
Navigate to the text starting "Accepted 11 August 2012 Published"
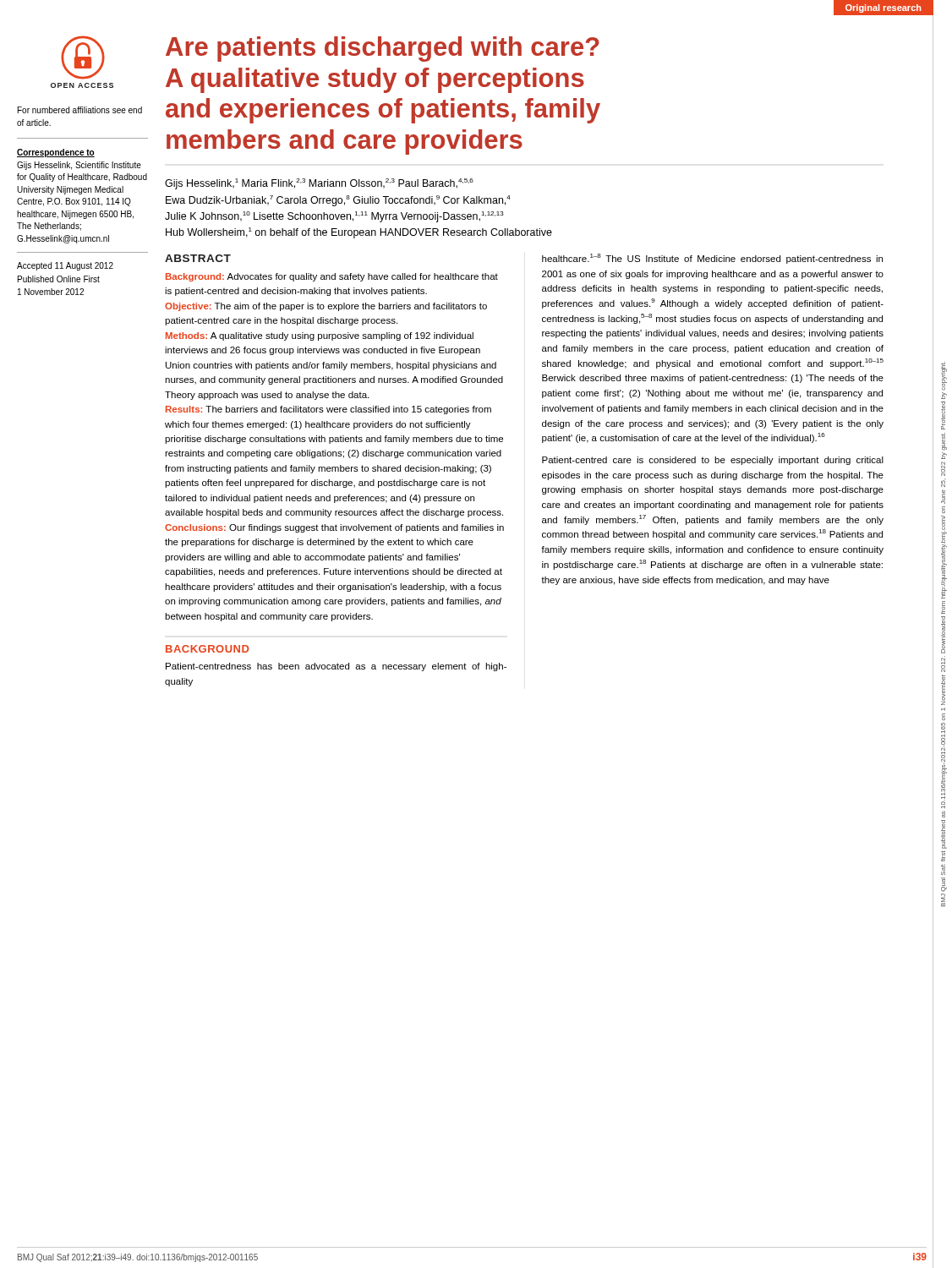click(x=65, y=279)
